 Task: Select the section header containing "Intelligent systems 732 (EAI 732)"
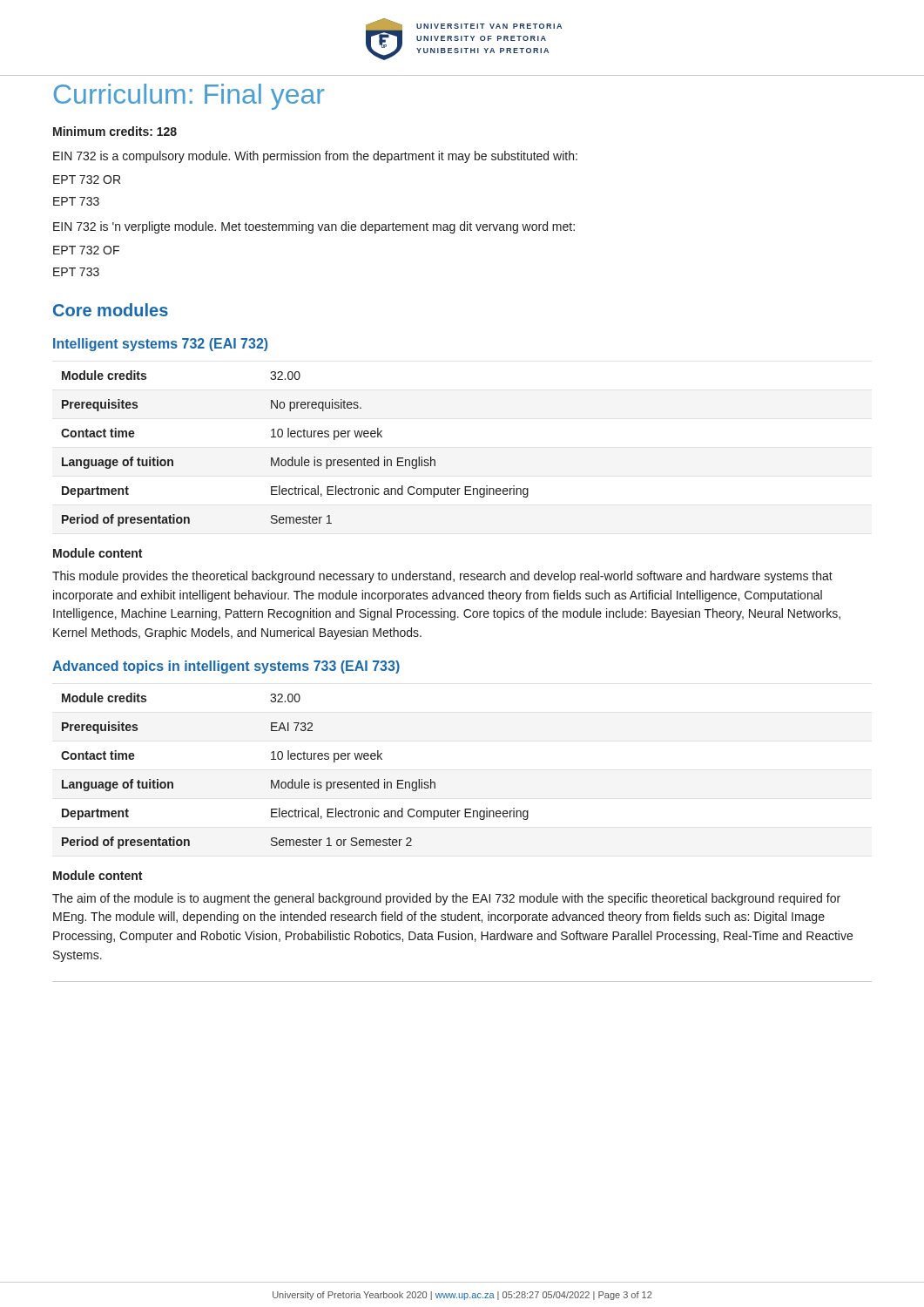pyautogui.click(x=160, y=345)
